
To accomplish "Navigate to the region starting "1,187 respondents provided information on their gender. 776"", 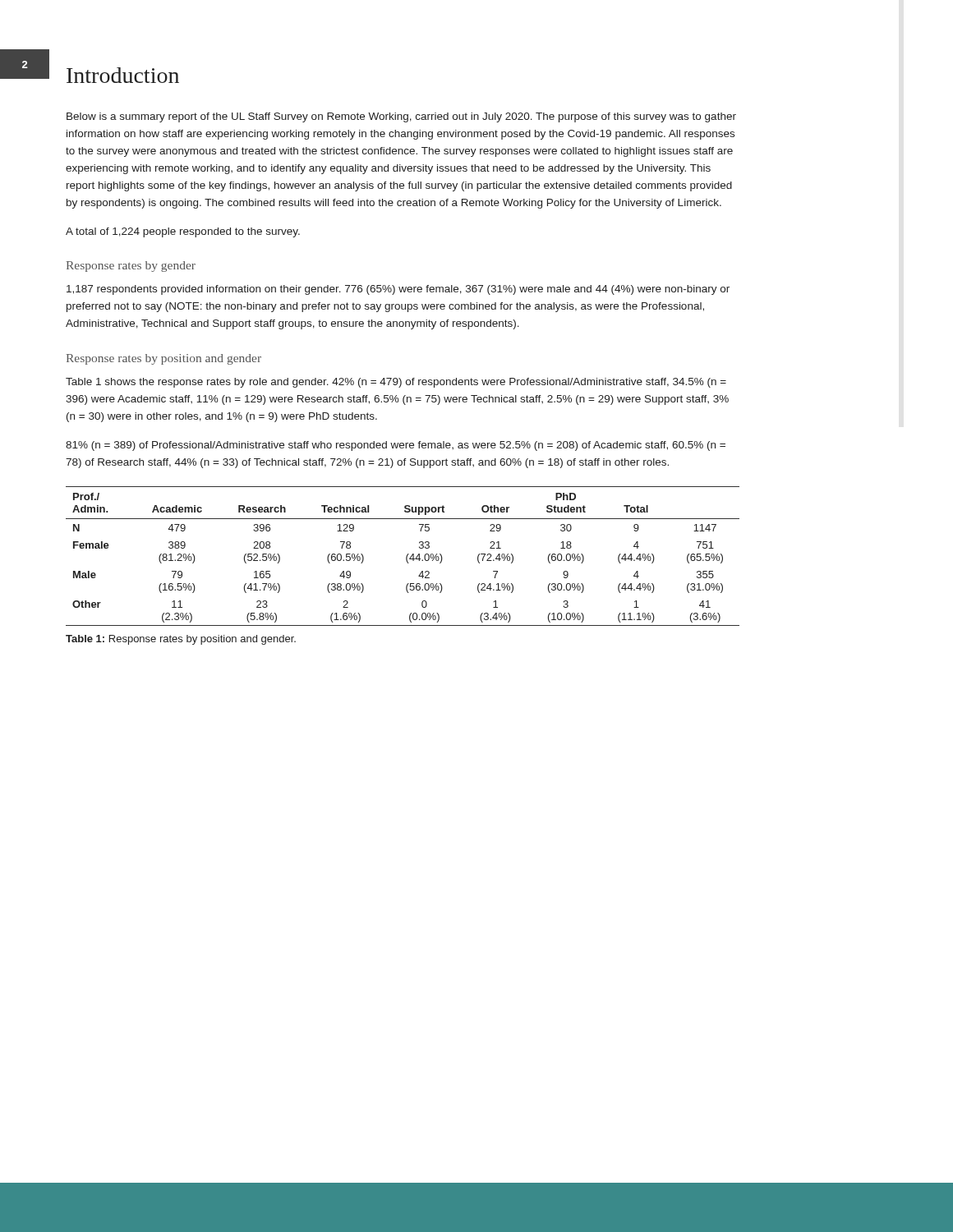I will 398,306.
